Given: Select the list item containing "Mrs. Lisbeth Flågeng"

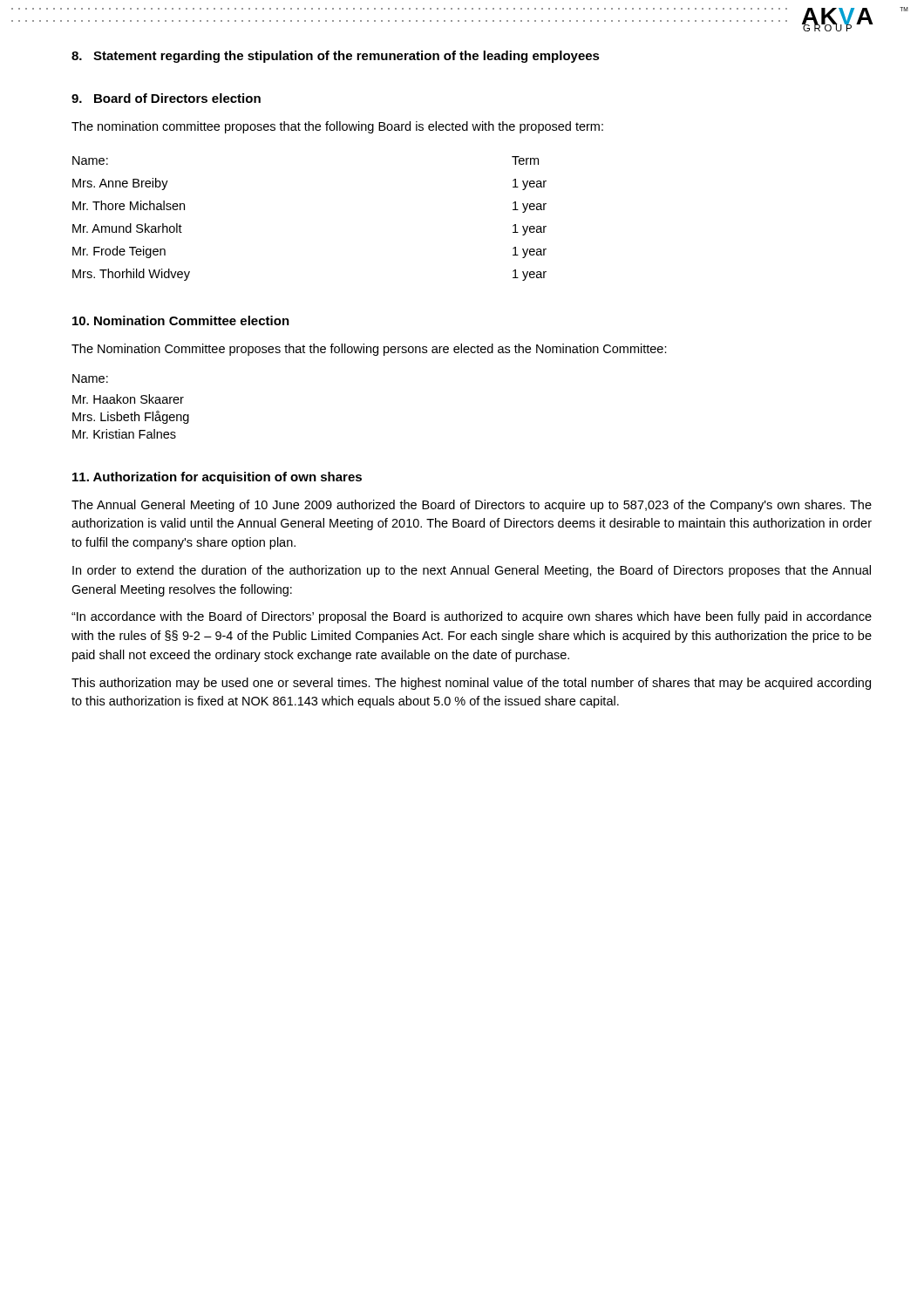Looking at the screenshot, I should coord(131,416).
